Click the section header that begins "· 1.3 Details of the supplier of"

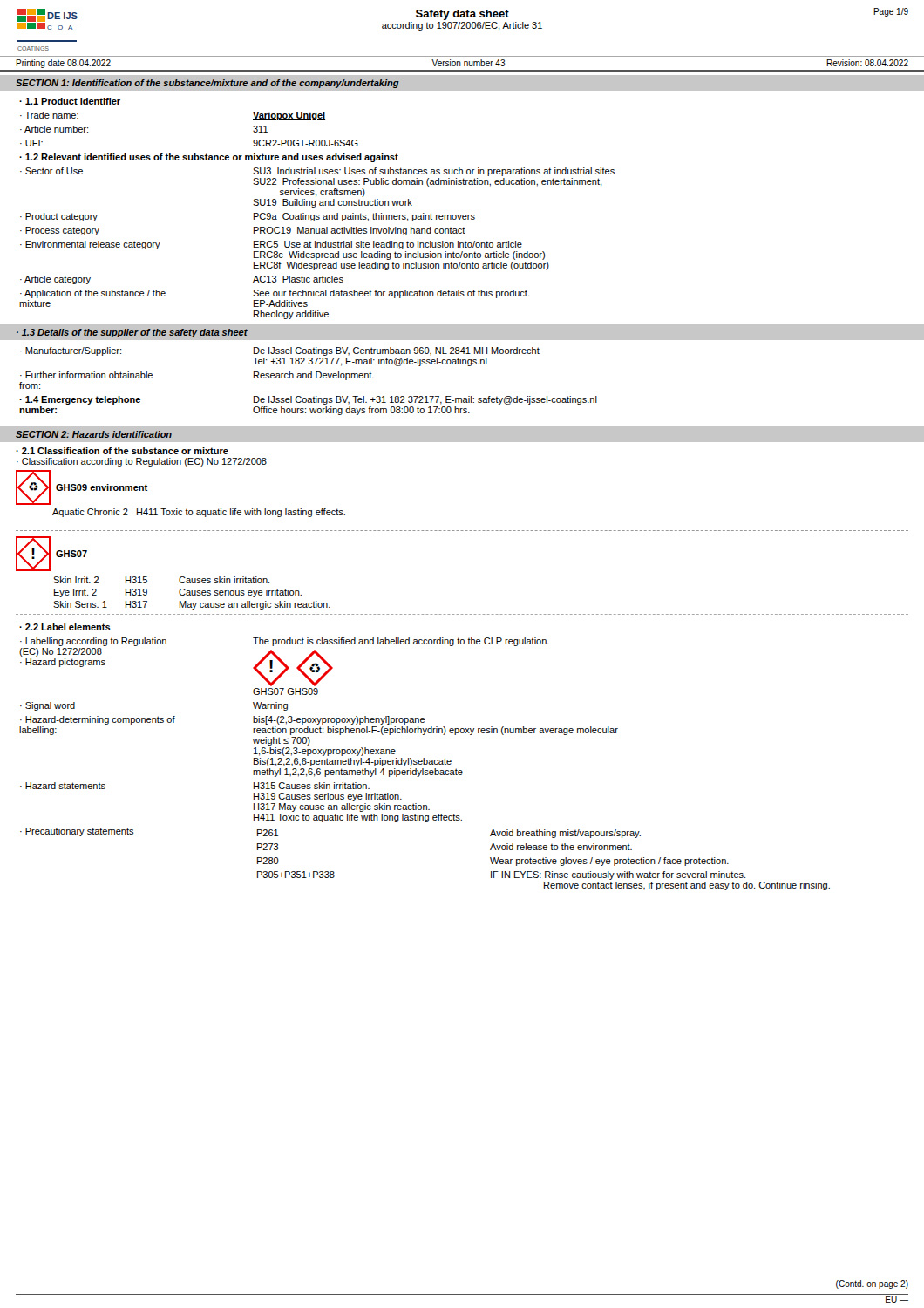coord(131,332)
